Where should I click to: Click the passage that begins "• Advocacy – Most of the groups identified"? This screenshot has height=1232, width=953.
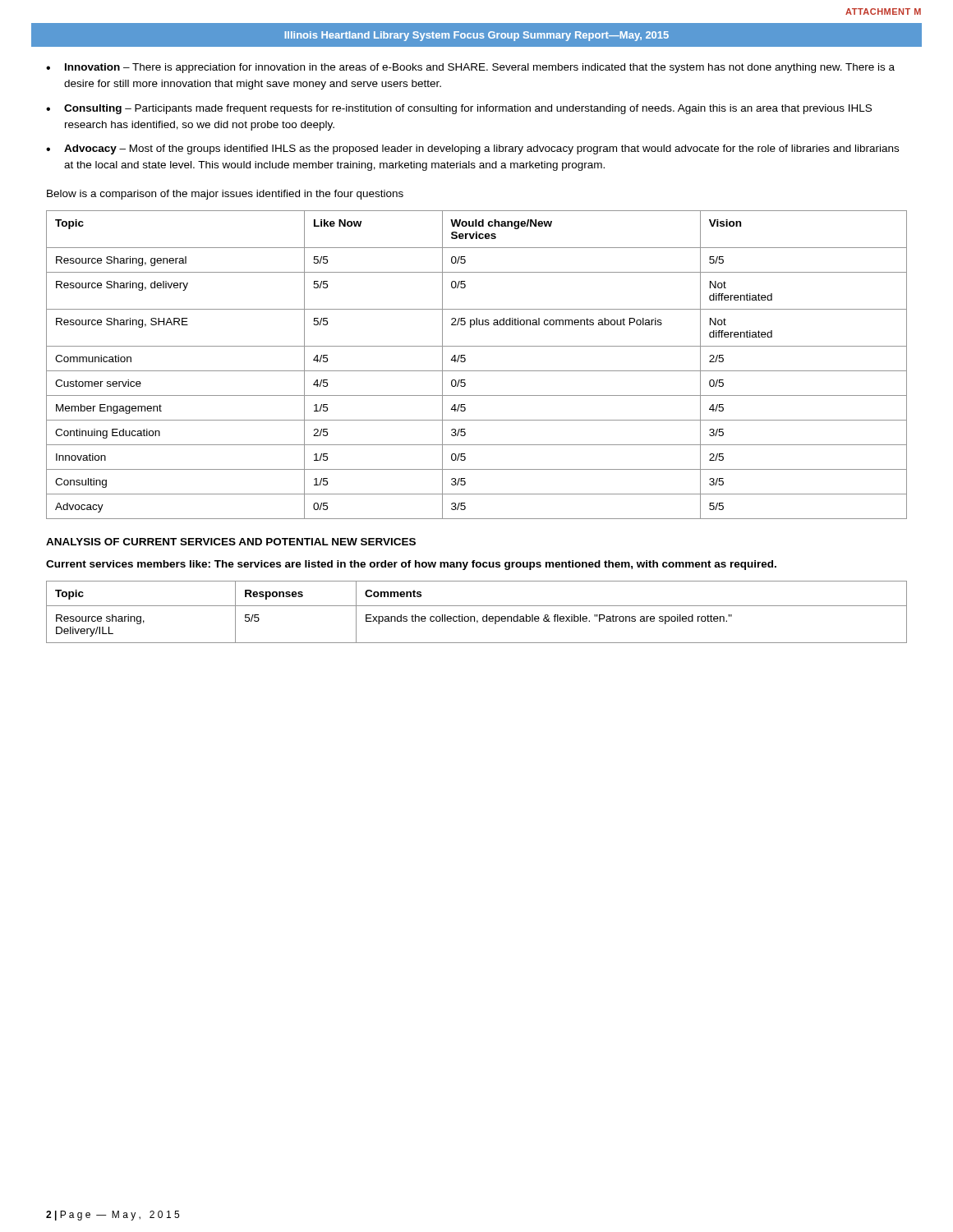[476, 157]
